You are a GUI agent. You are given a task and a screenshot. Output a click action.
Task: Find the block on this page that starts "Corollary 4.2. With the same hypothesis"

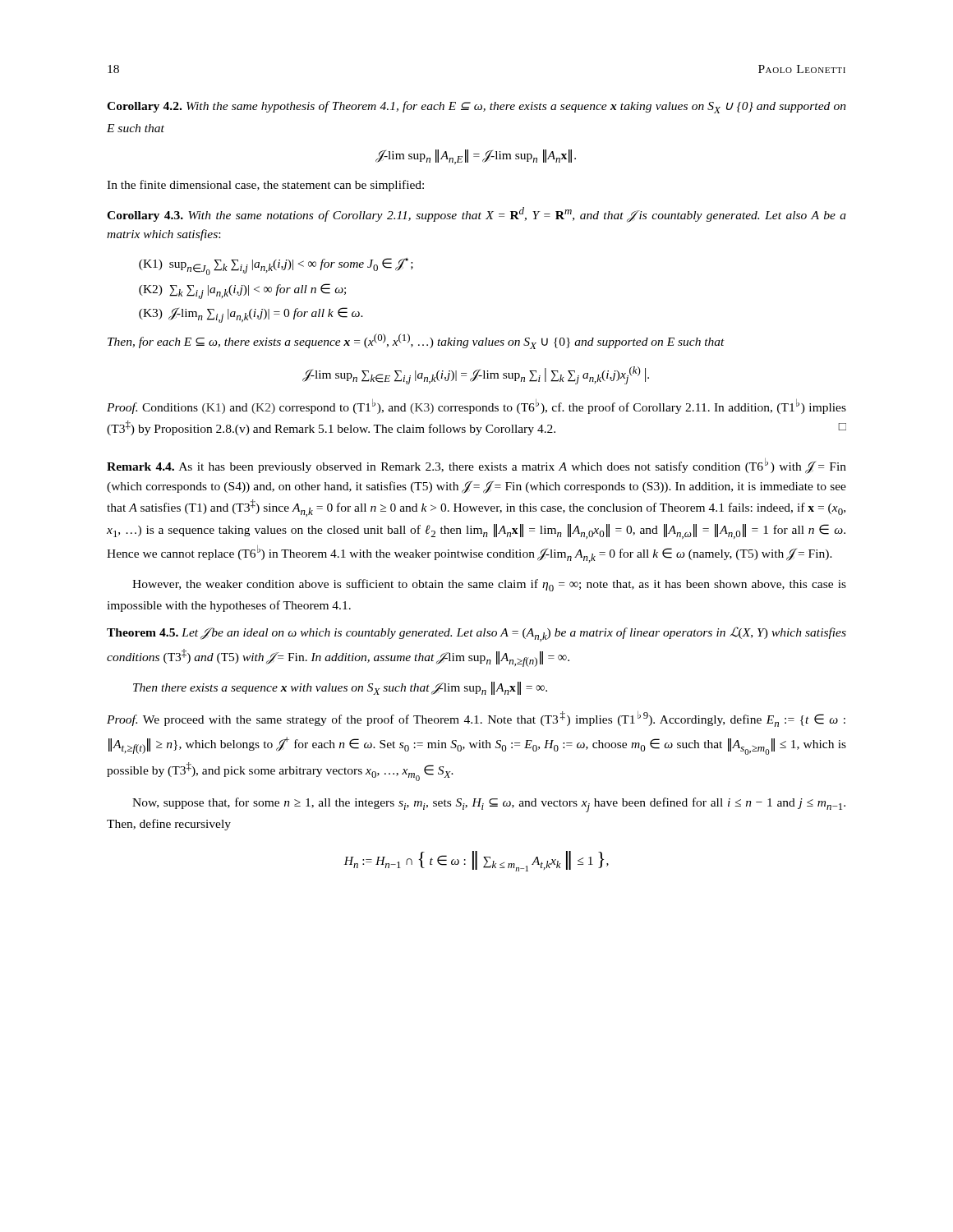point(476,107)
